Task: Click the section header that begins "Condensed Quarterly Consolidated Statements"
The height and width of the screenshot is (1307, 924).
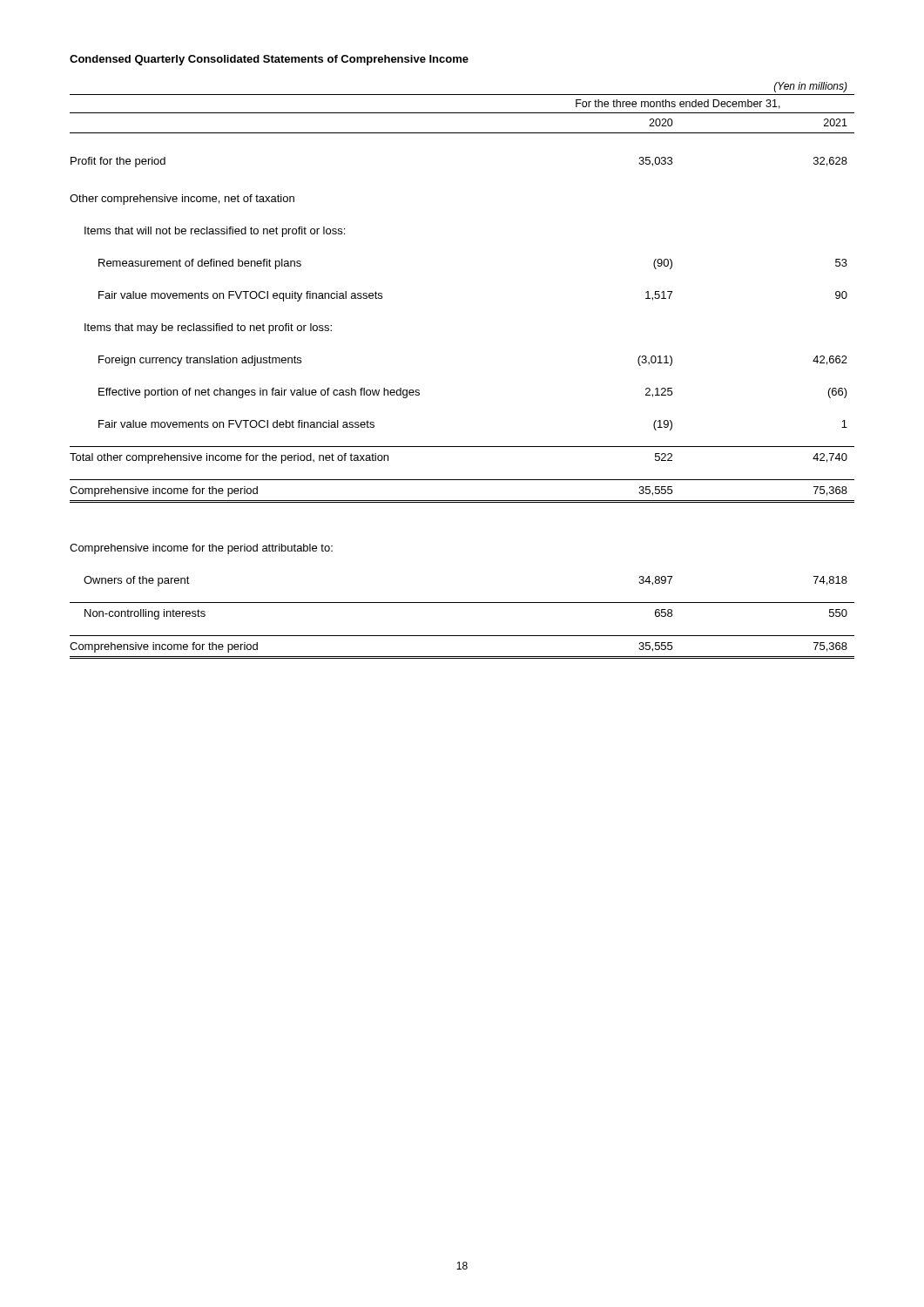Action: [269, 59]
